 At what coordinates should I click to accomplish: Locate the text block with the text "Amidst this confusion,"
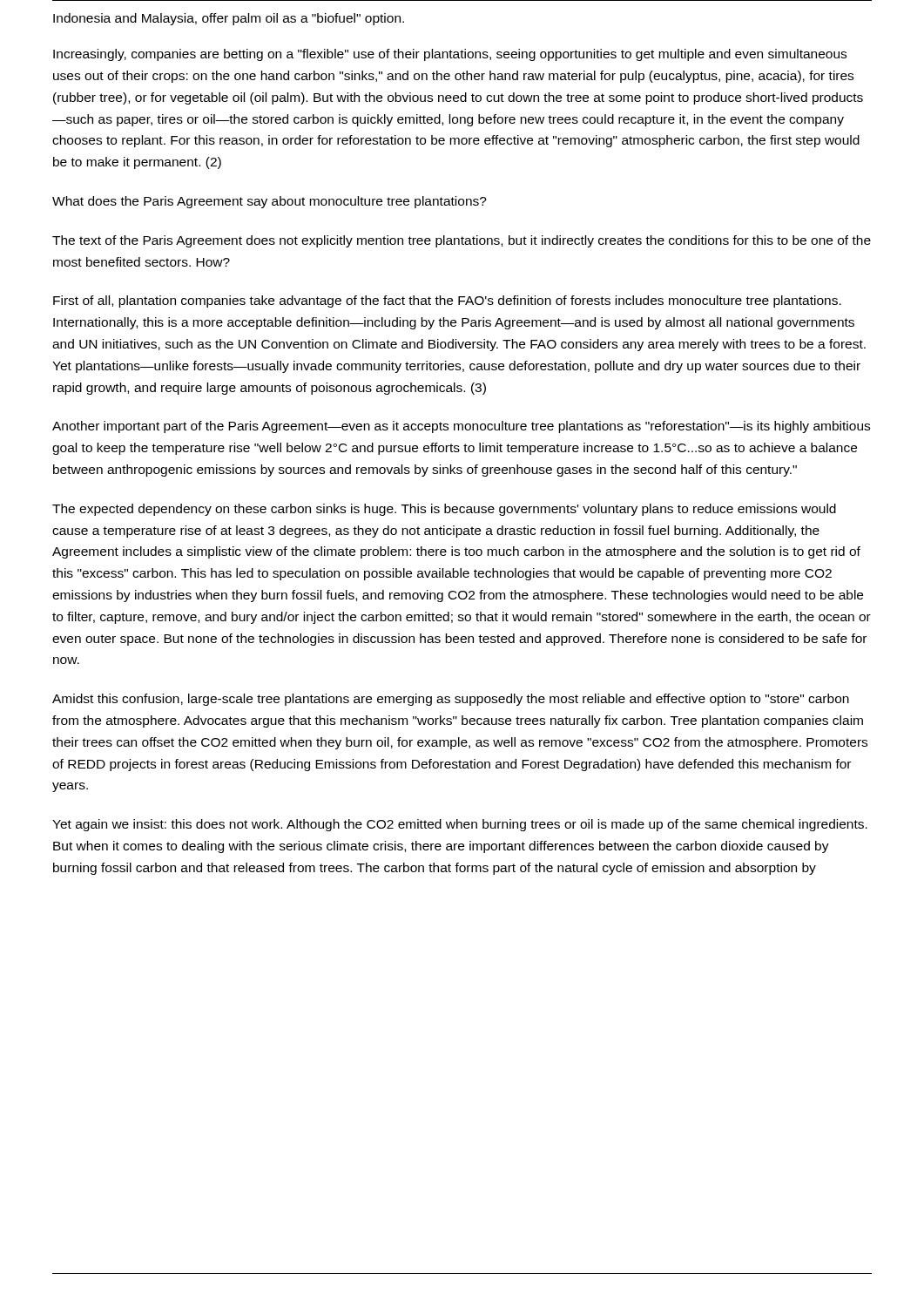[x=460, y=742]
